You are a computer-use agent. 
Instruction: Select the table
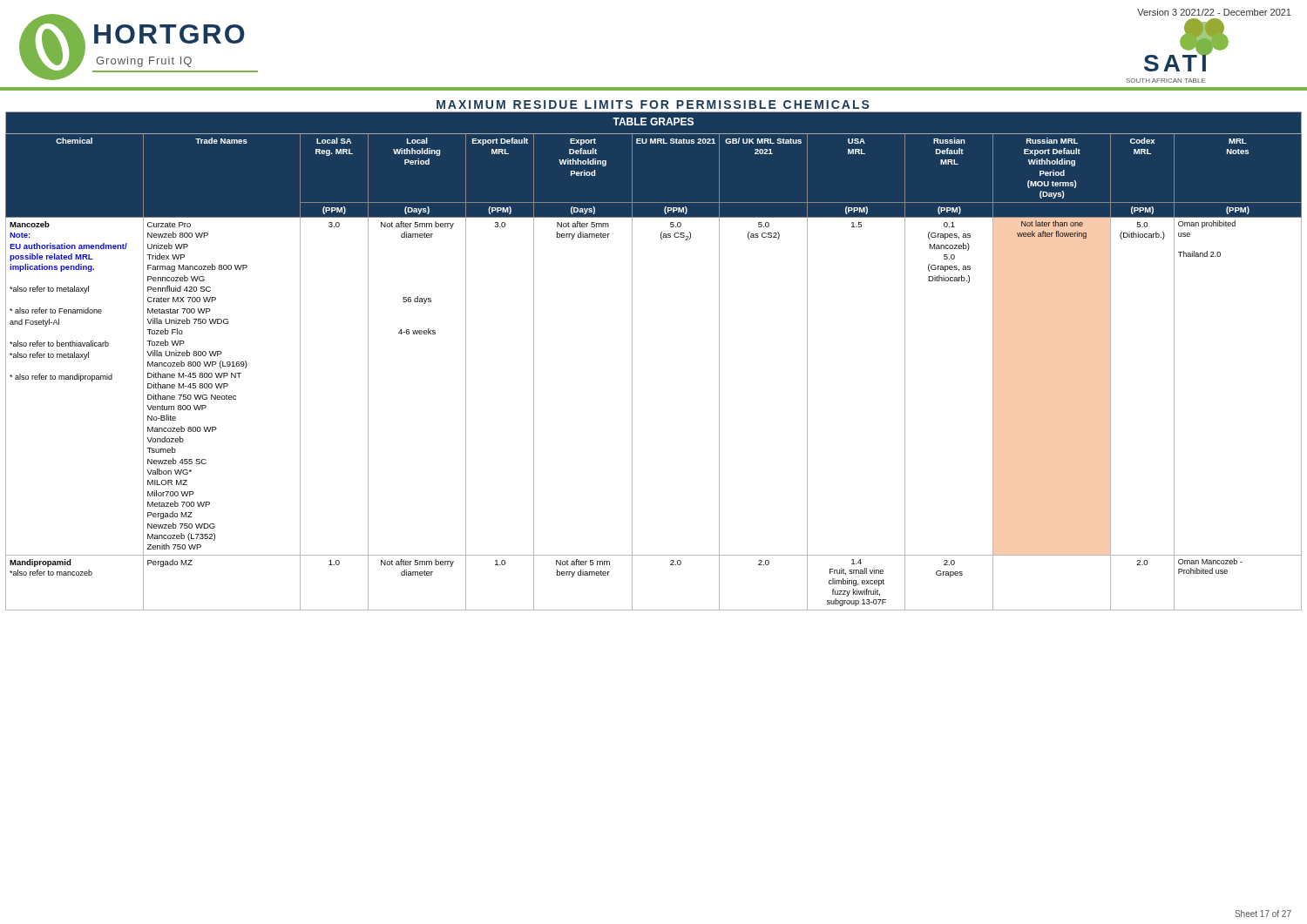[654, 361]
